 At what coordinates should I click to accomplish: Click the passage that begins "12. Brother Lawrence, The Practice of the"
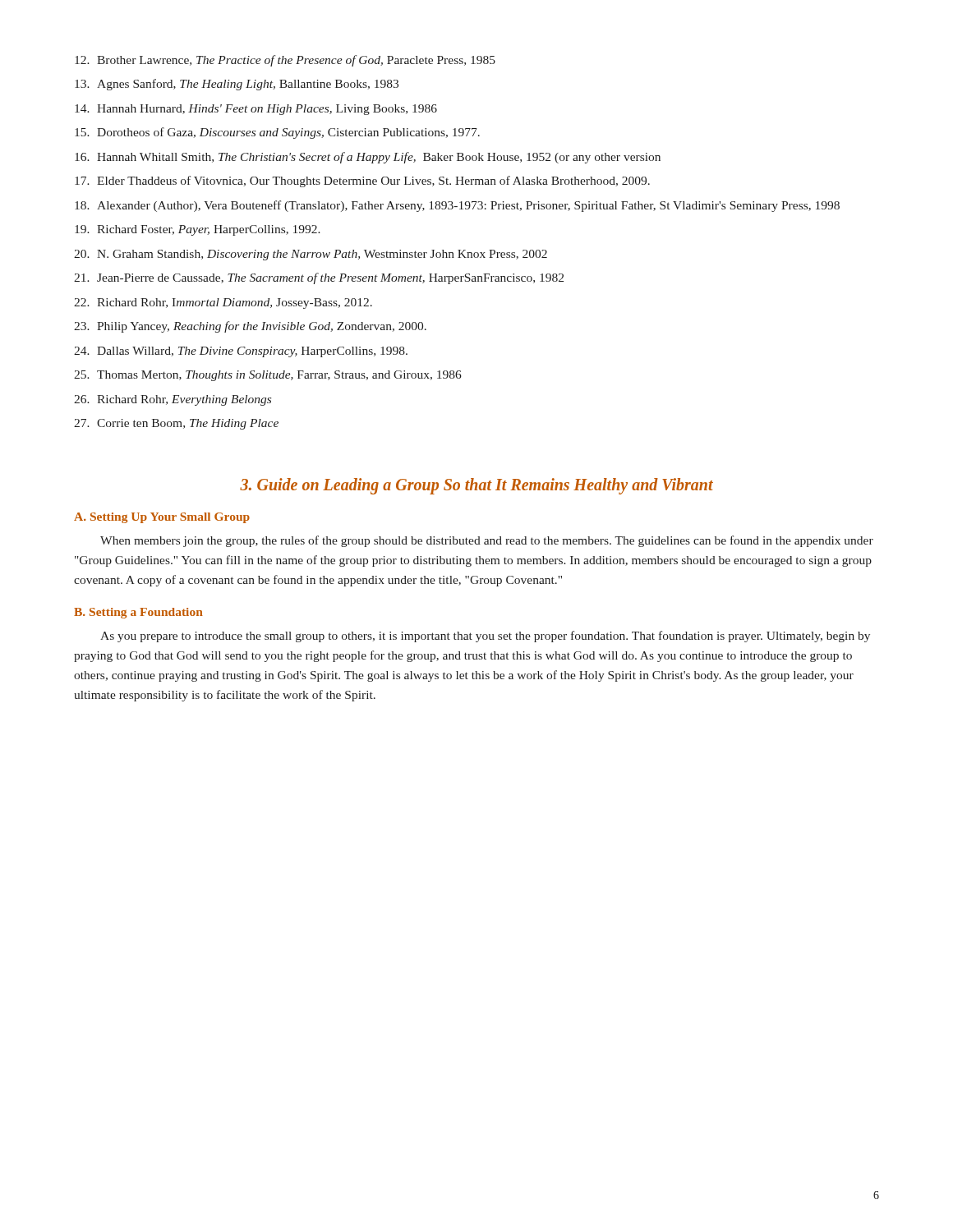pyautogui.click(x=476, y=60)
